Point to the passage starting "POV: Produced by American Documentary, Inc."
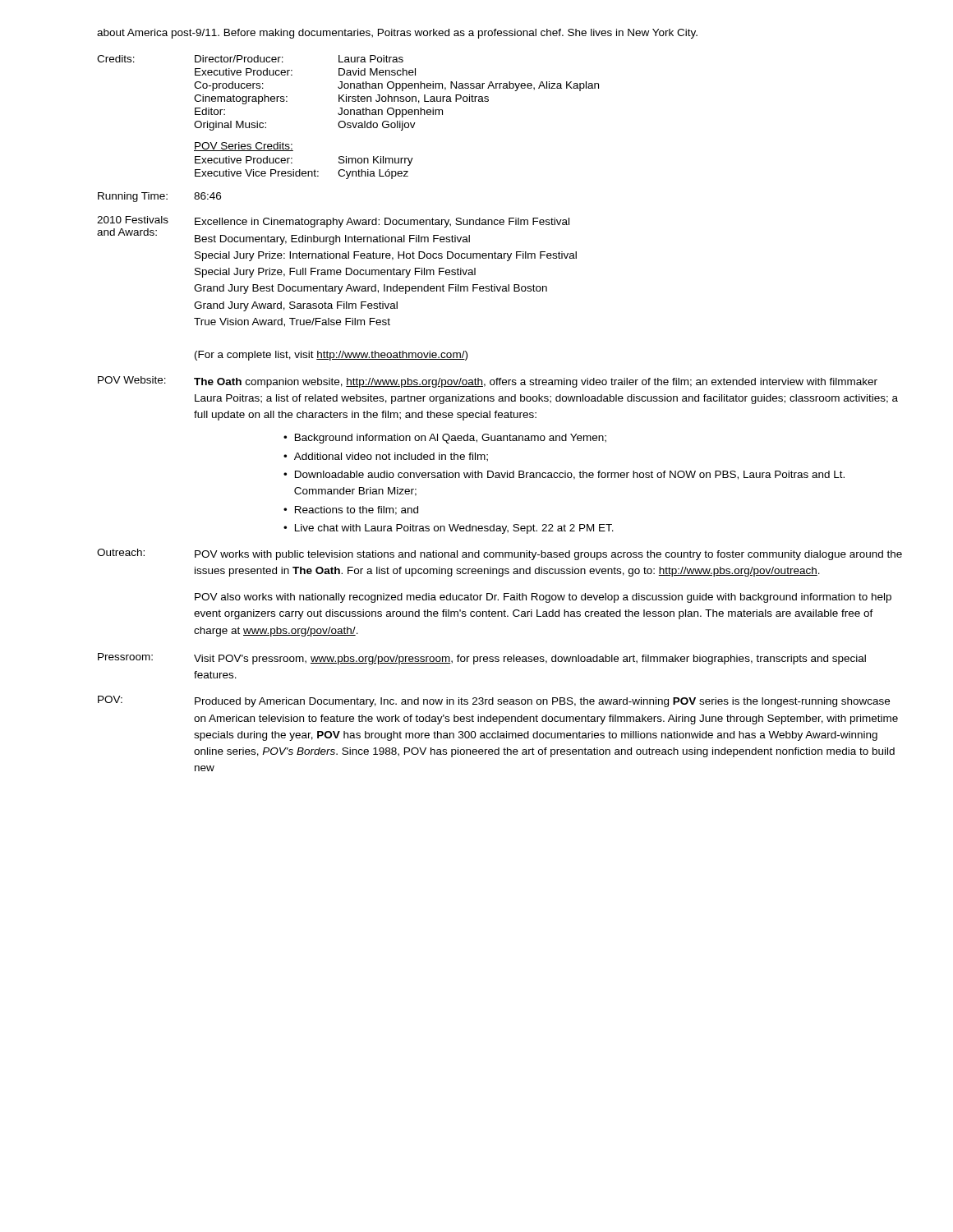 (500, 735)
